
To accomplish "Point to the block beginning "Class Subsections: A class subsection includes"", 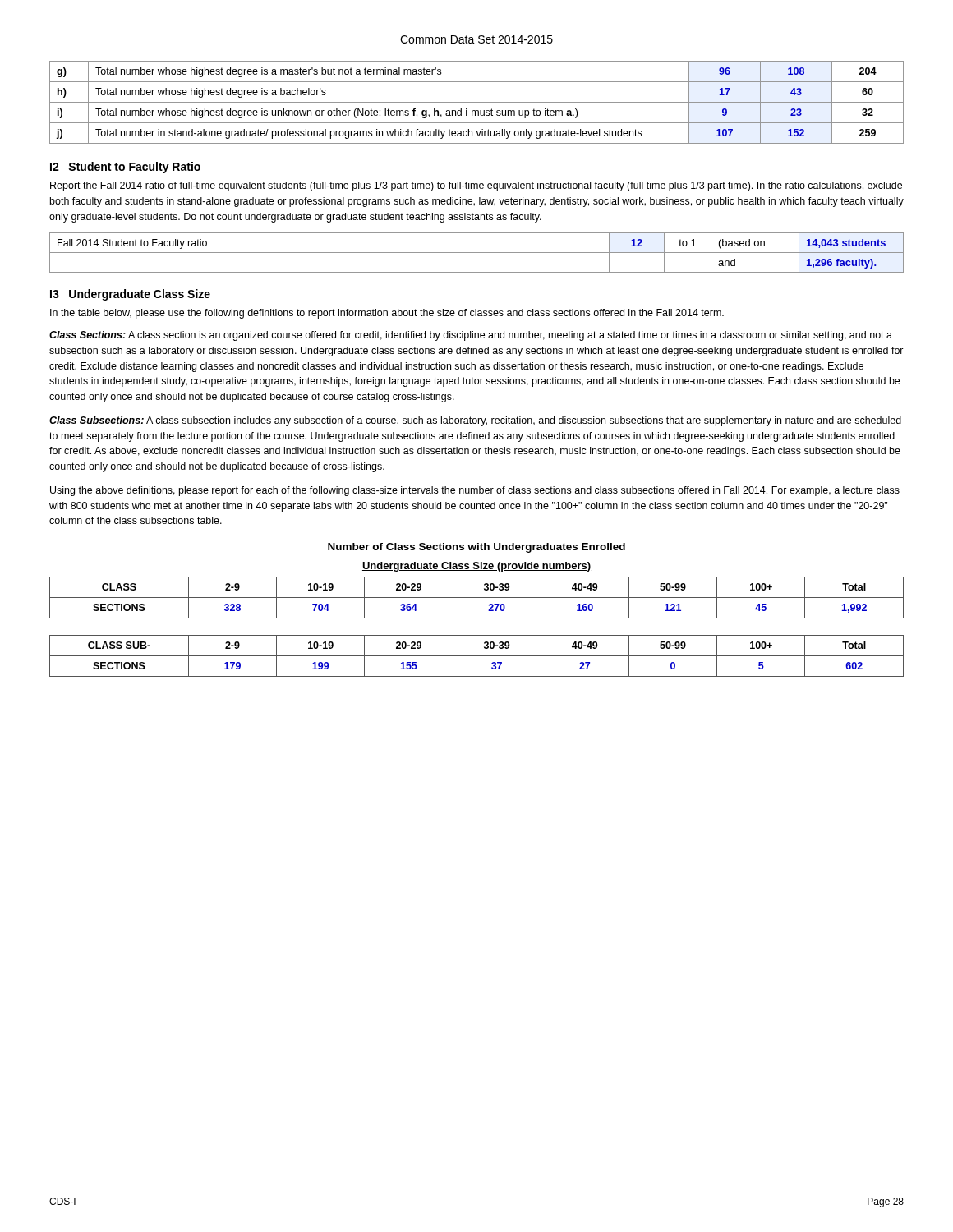I will coord(475,443).
